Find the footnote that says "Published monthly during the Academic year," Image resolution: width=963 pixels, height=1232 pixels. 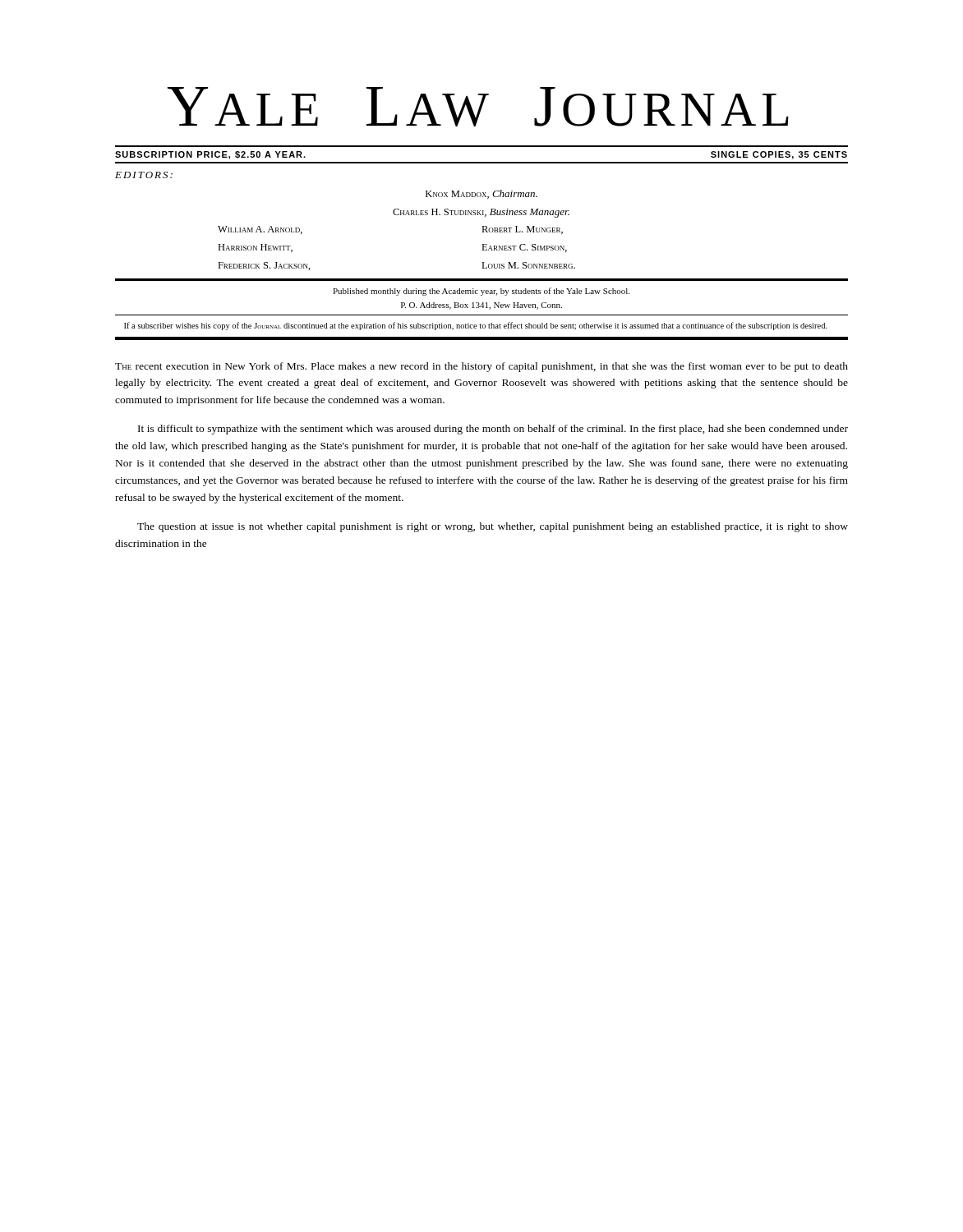coord(482,298)
